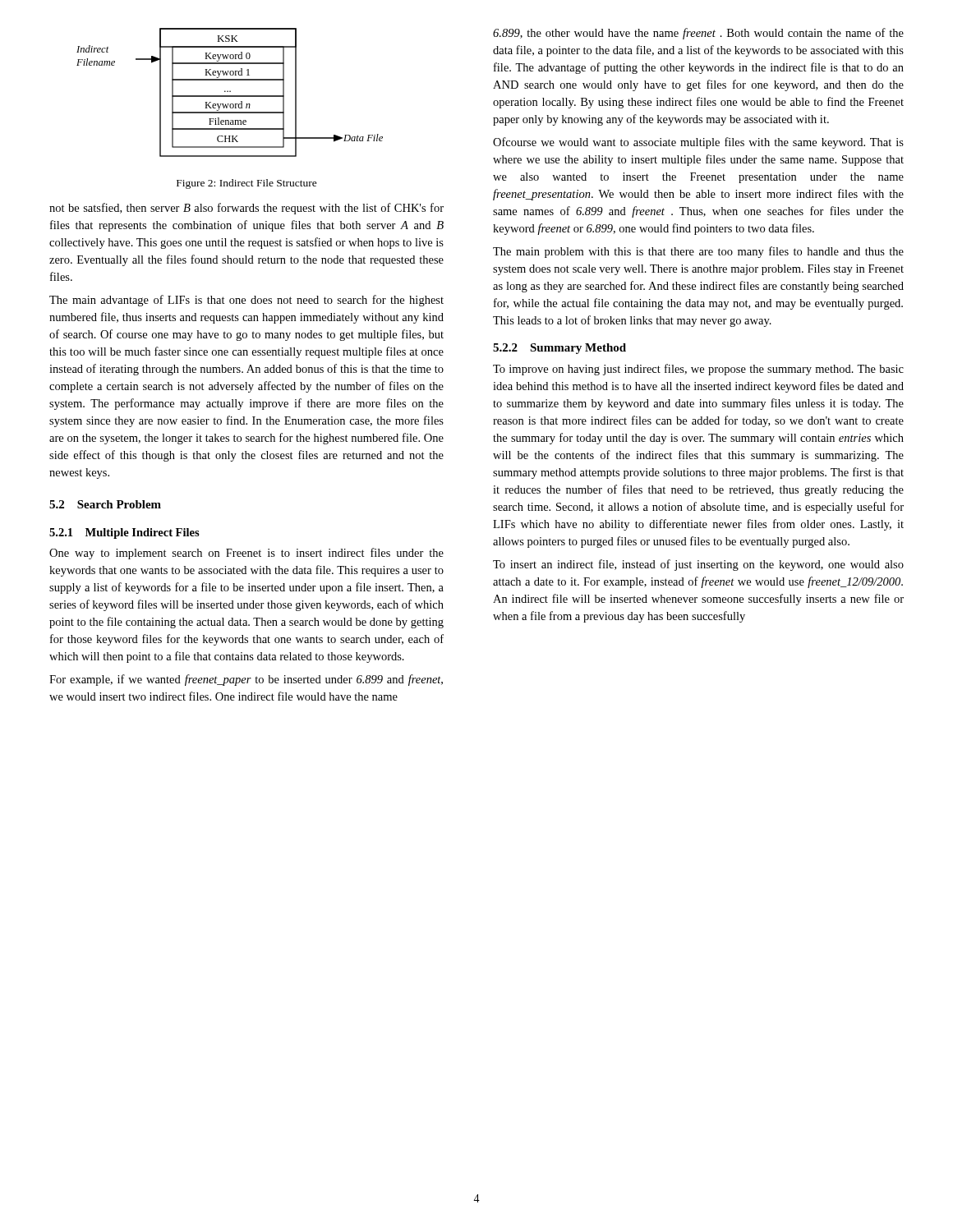Image resolution: width=953 pixels, height=1232 pixels.
Task: Where is the passage that starts "The main problem with this is that there"?
Action: [698, 286]
